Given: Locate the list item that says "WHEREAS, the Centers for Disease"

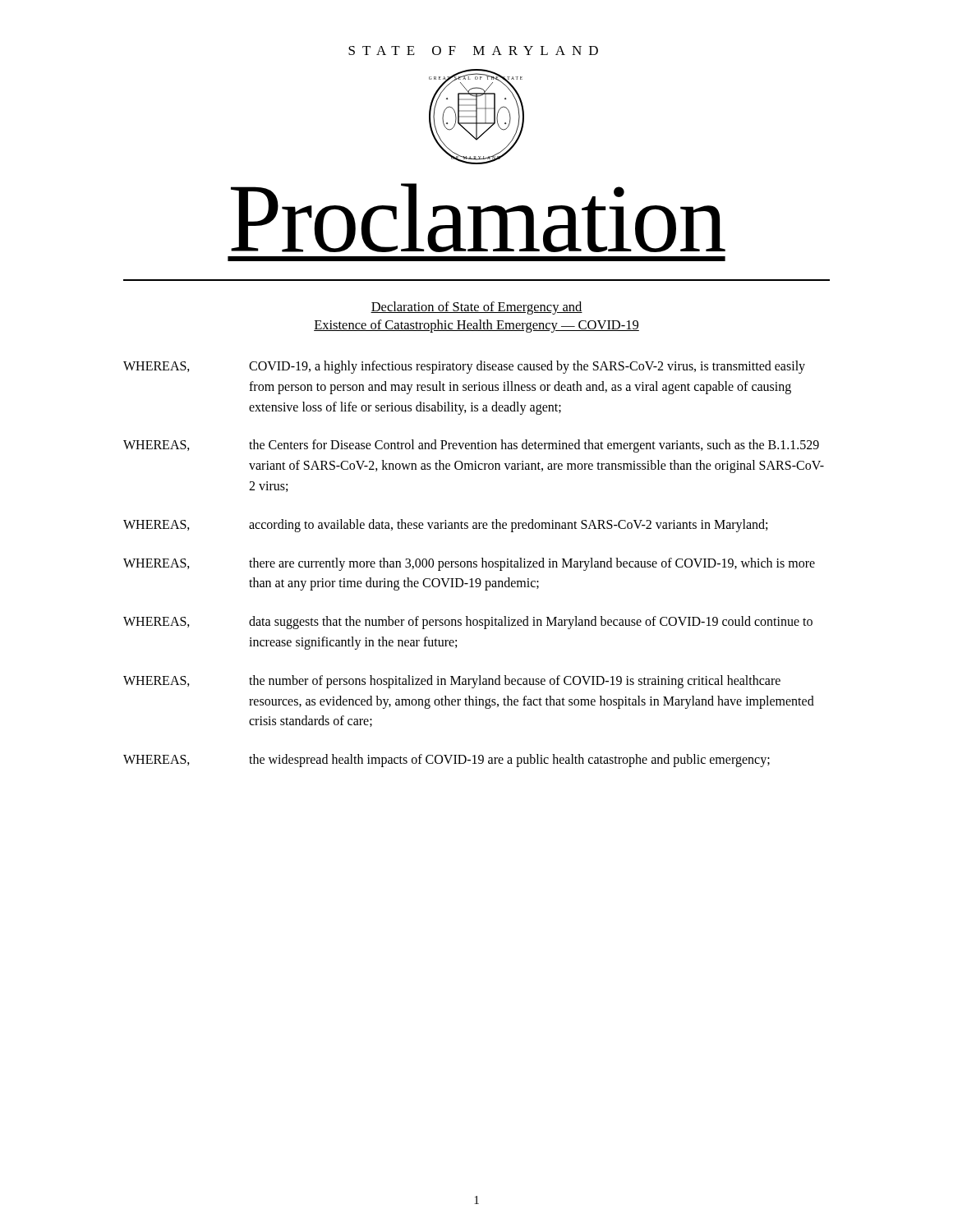Looking at the screenshot, I should [x=476, y=466].
